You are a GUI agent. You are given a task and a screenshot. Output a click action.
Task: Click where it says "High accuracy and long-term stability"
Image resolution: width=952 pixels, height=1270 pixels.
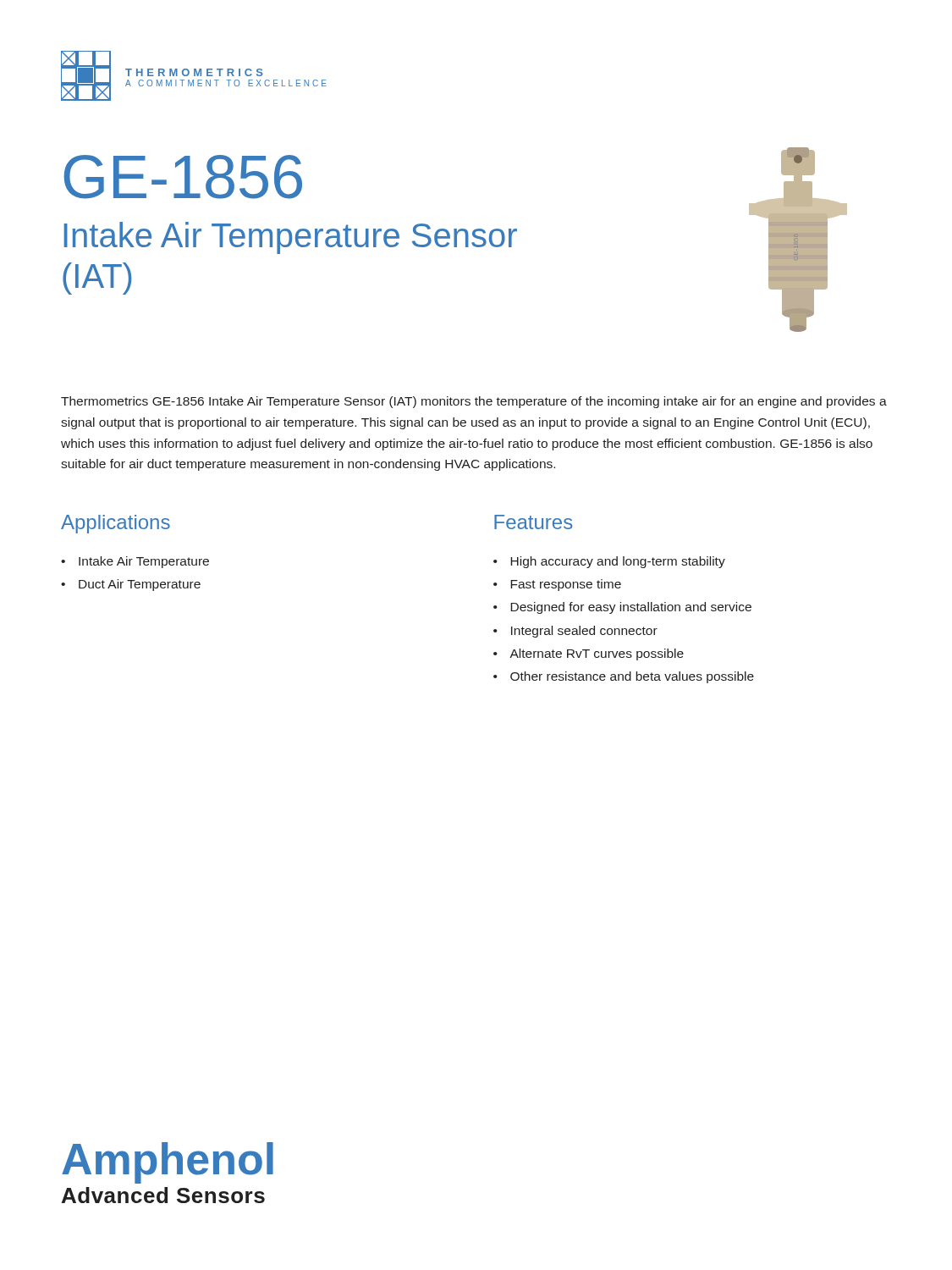[x=617, y=561]
